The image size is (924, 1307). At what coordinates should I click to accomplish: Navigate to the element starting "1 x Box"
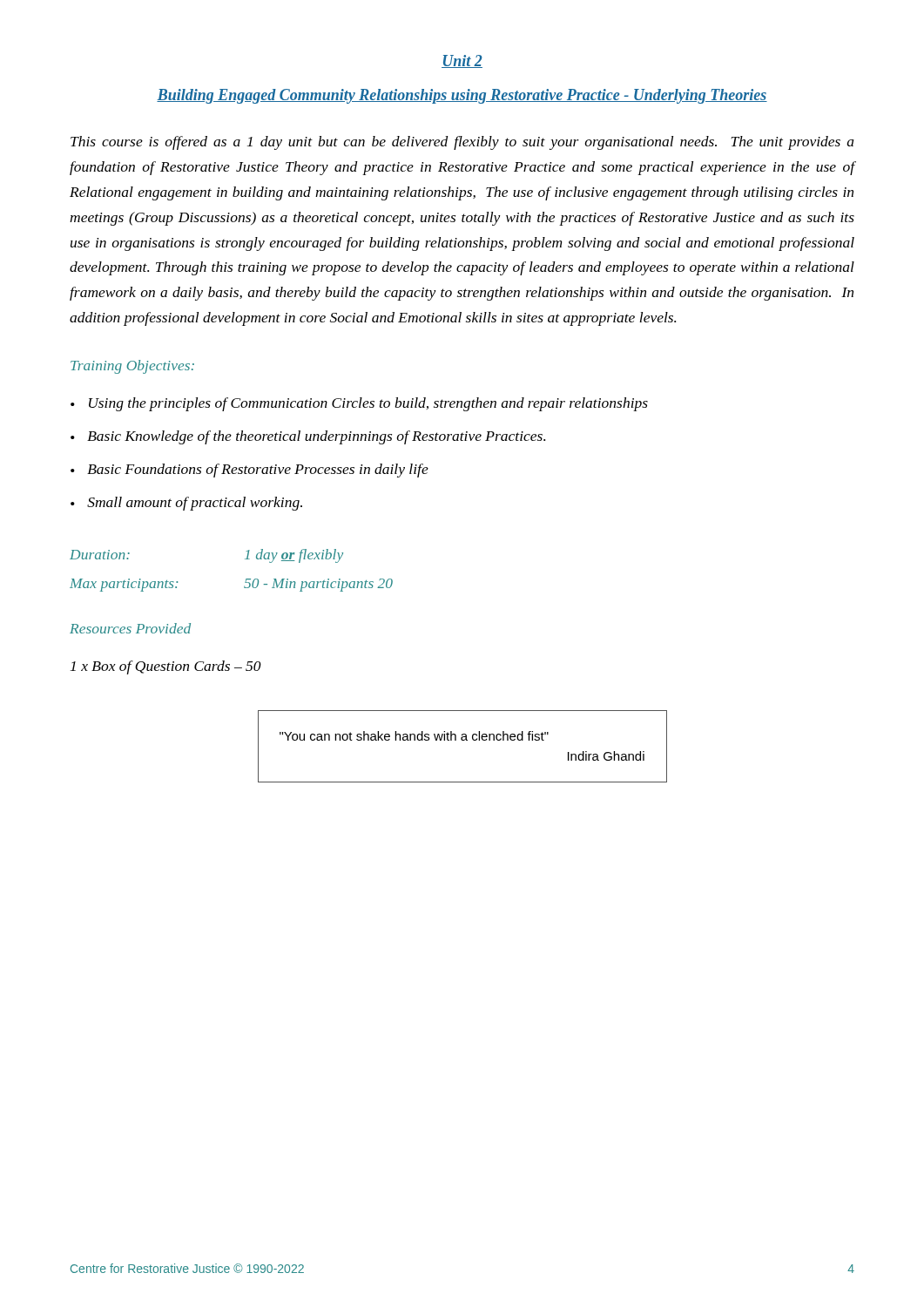pos(165,666)
